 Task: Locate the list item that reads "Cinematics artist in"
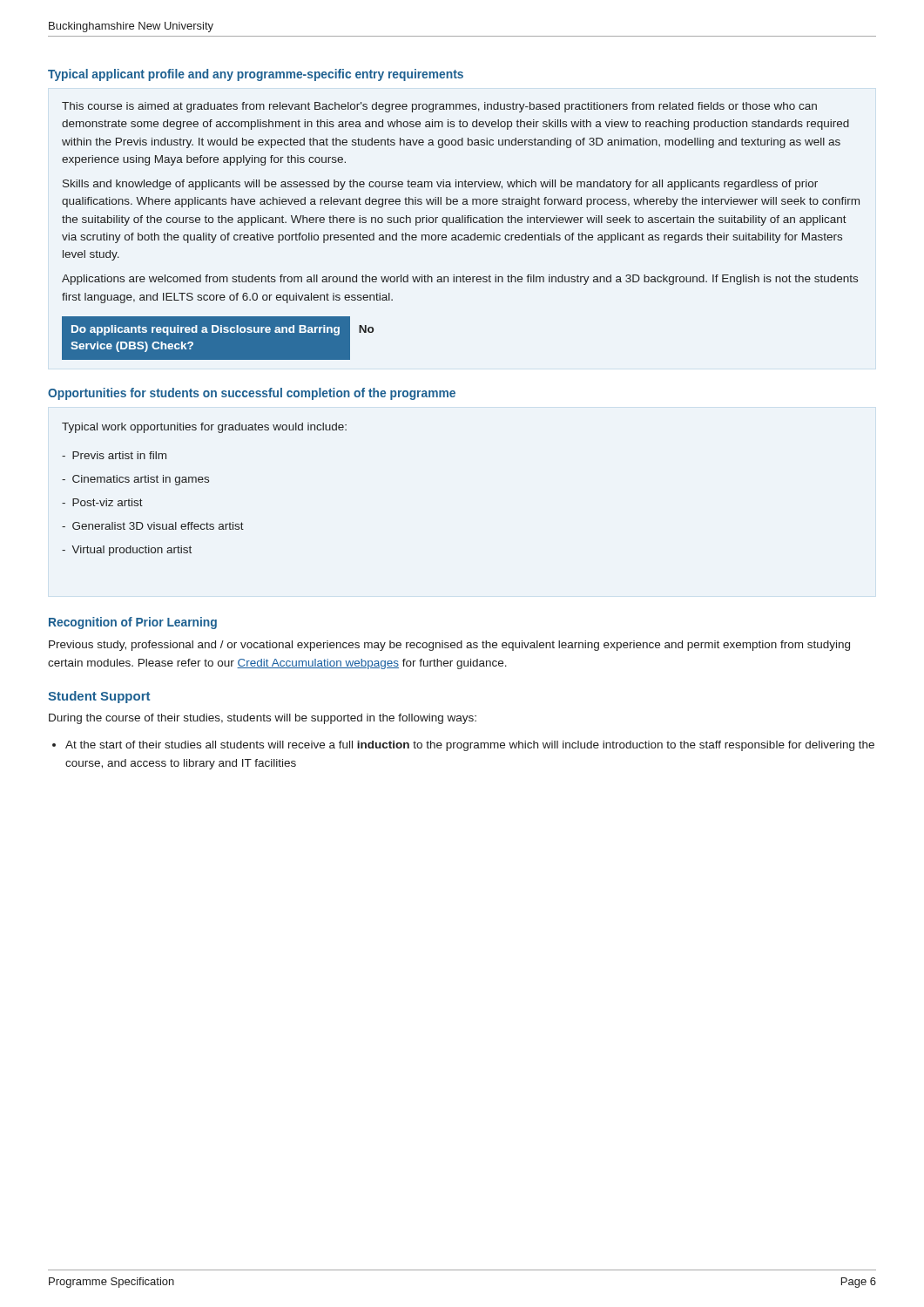141,478
